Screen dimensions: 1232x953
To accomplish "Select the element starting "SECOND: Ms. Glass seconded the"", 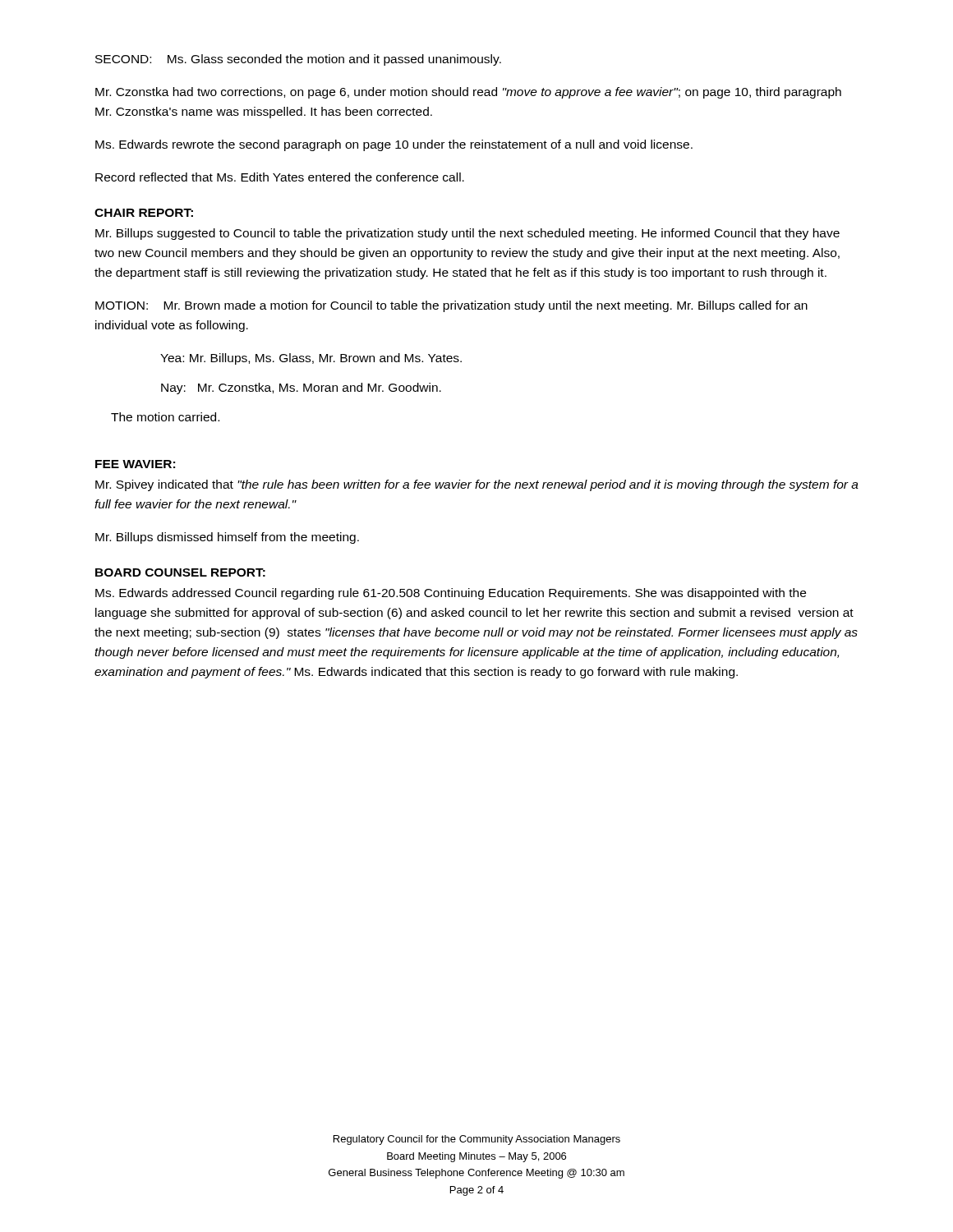I will click(x=298, y=59).
